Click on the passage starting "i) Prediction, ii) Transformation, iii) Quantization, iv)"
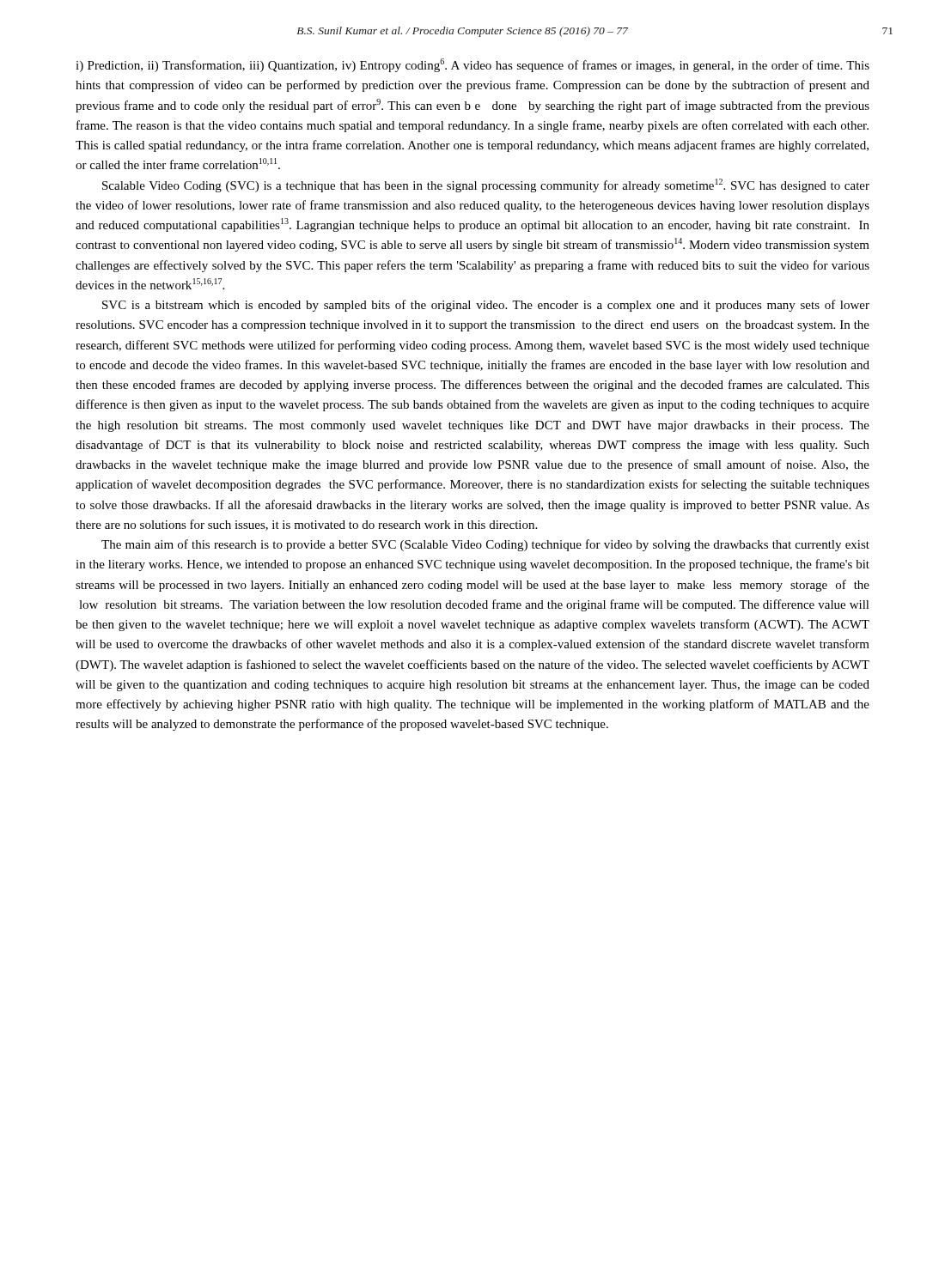The image size is (945, 1288). 472,116
